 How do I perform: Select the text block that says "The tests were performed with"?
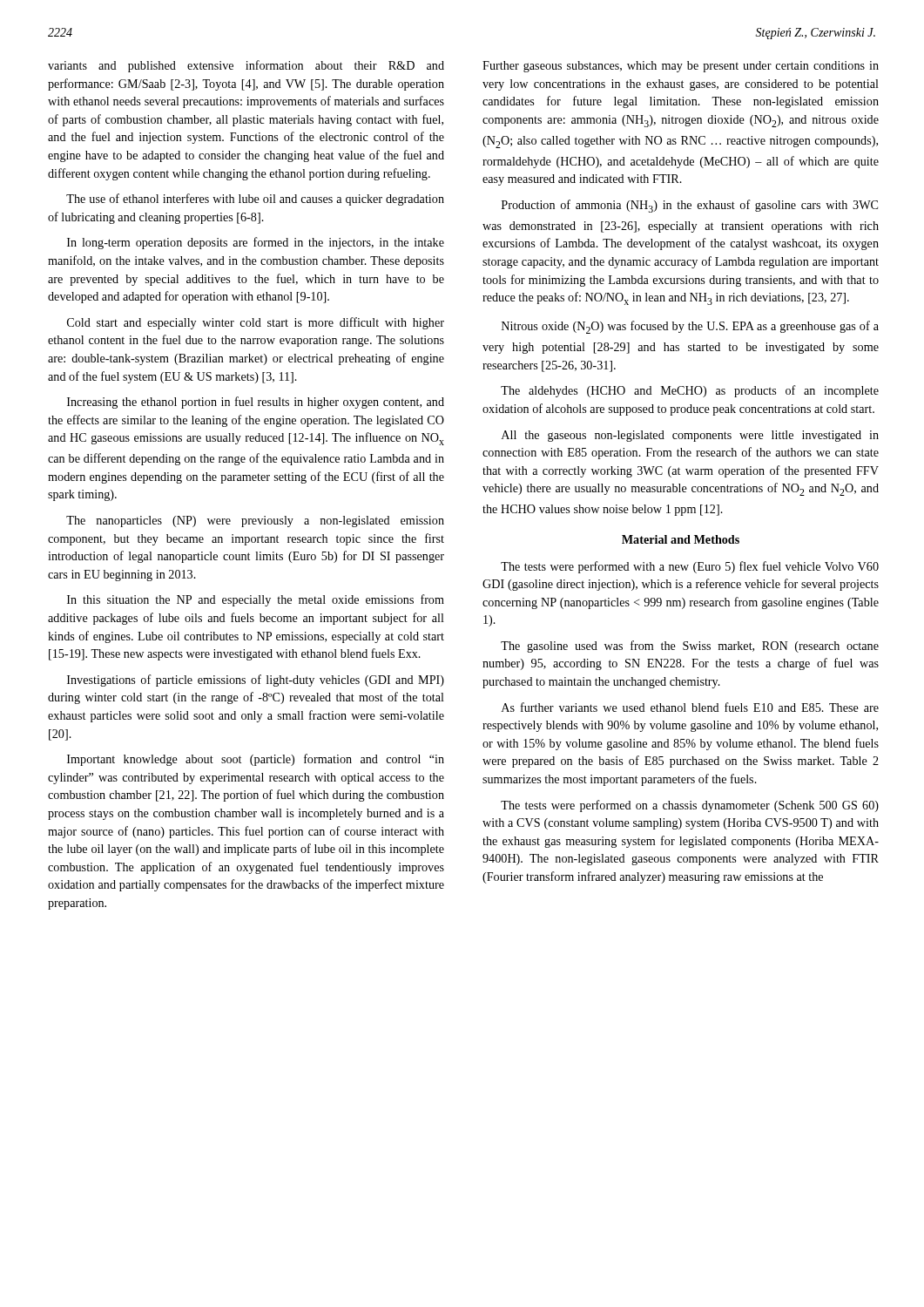681,593
